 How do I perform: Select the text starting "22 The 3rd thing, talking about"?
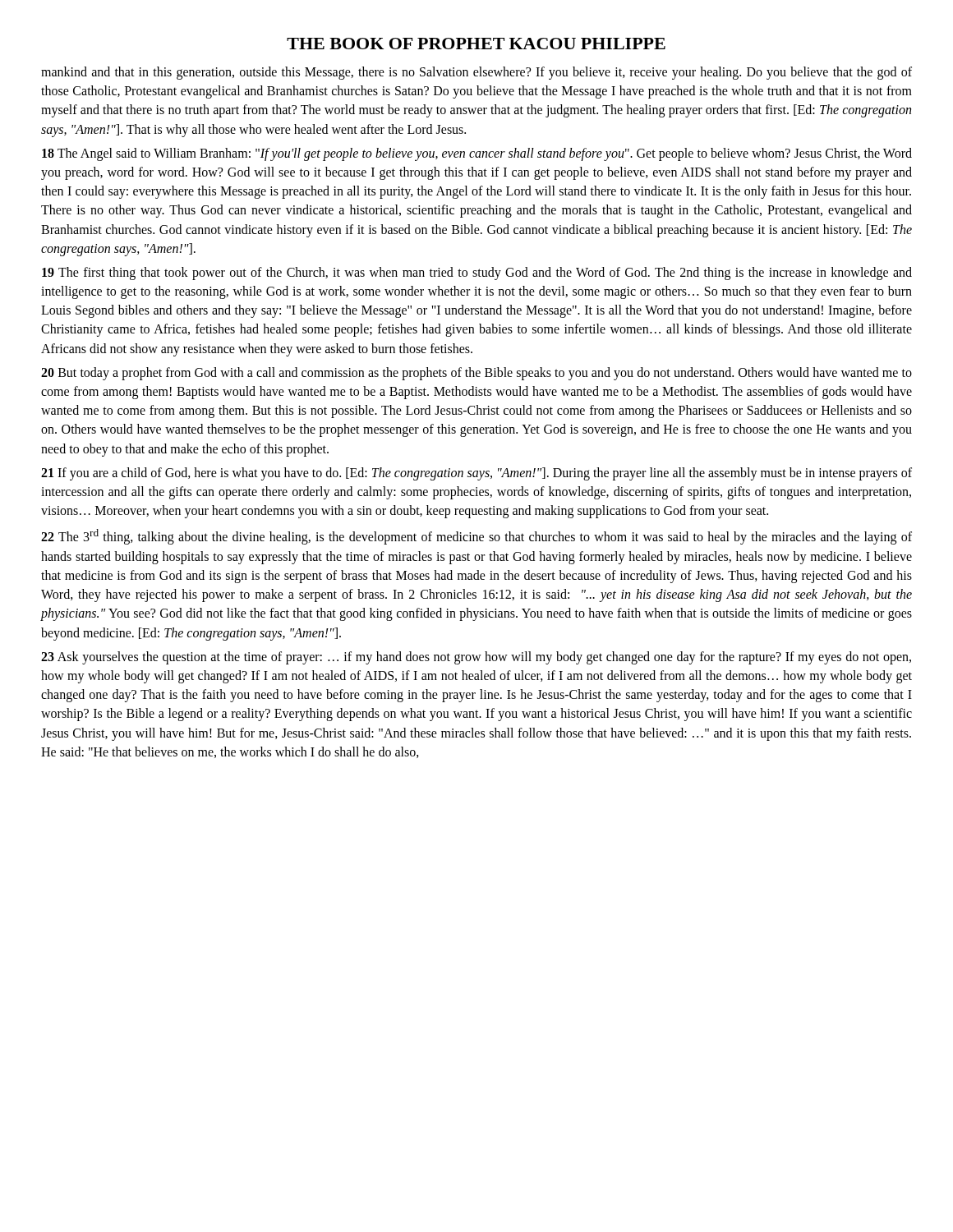coord(476,584)
